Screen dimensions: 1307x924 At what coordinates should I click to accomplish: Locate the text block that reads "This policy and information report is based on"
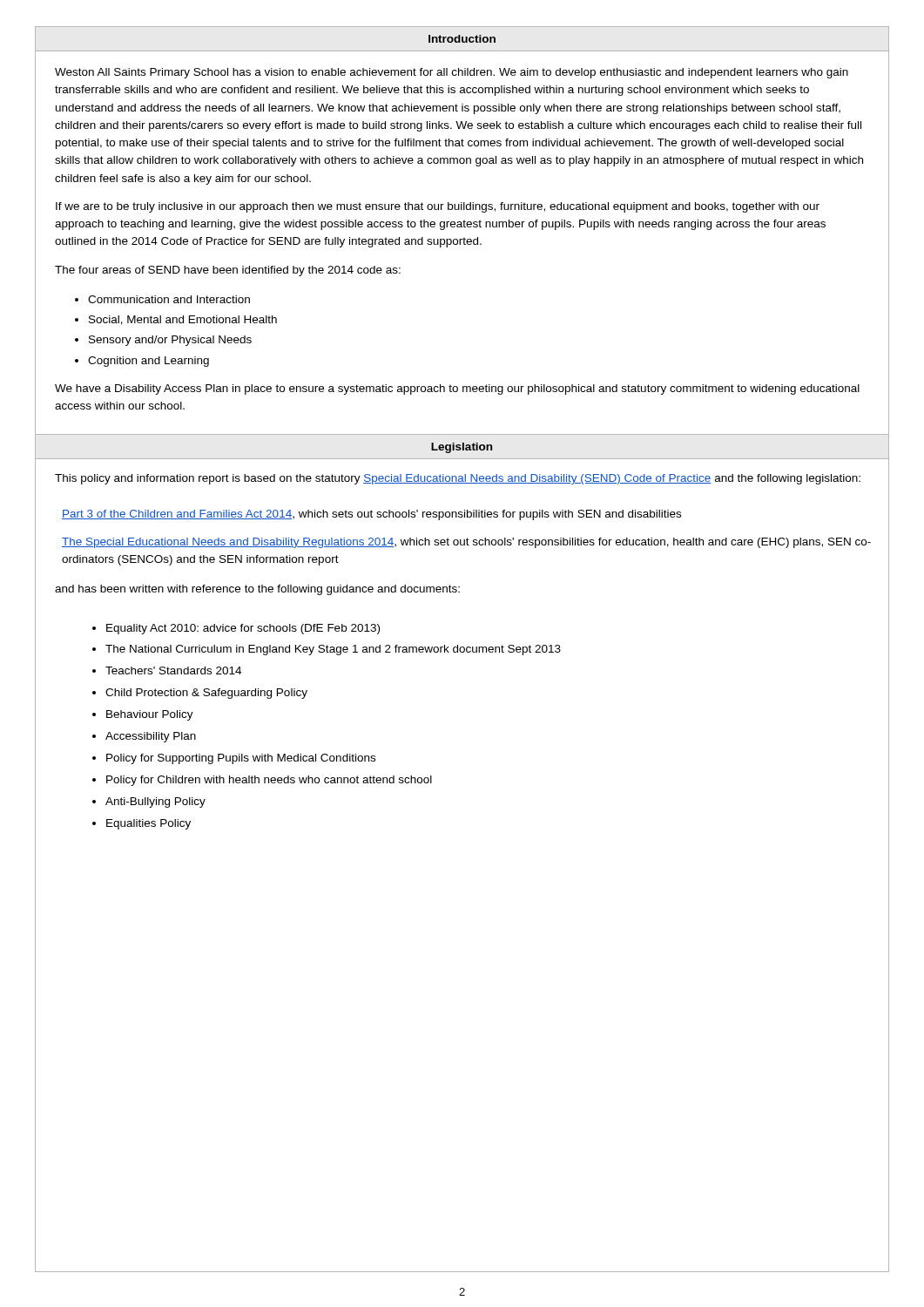[462, 479]
